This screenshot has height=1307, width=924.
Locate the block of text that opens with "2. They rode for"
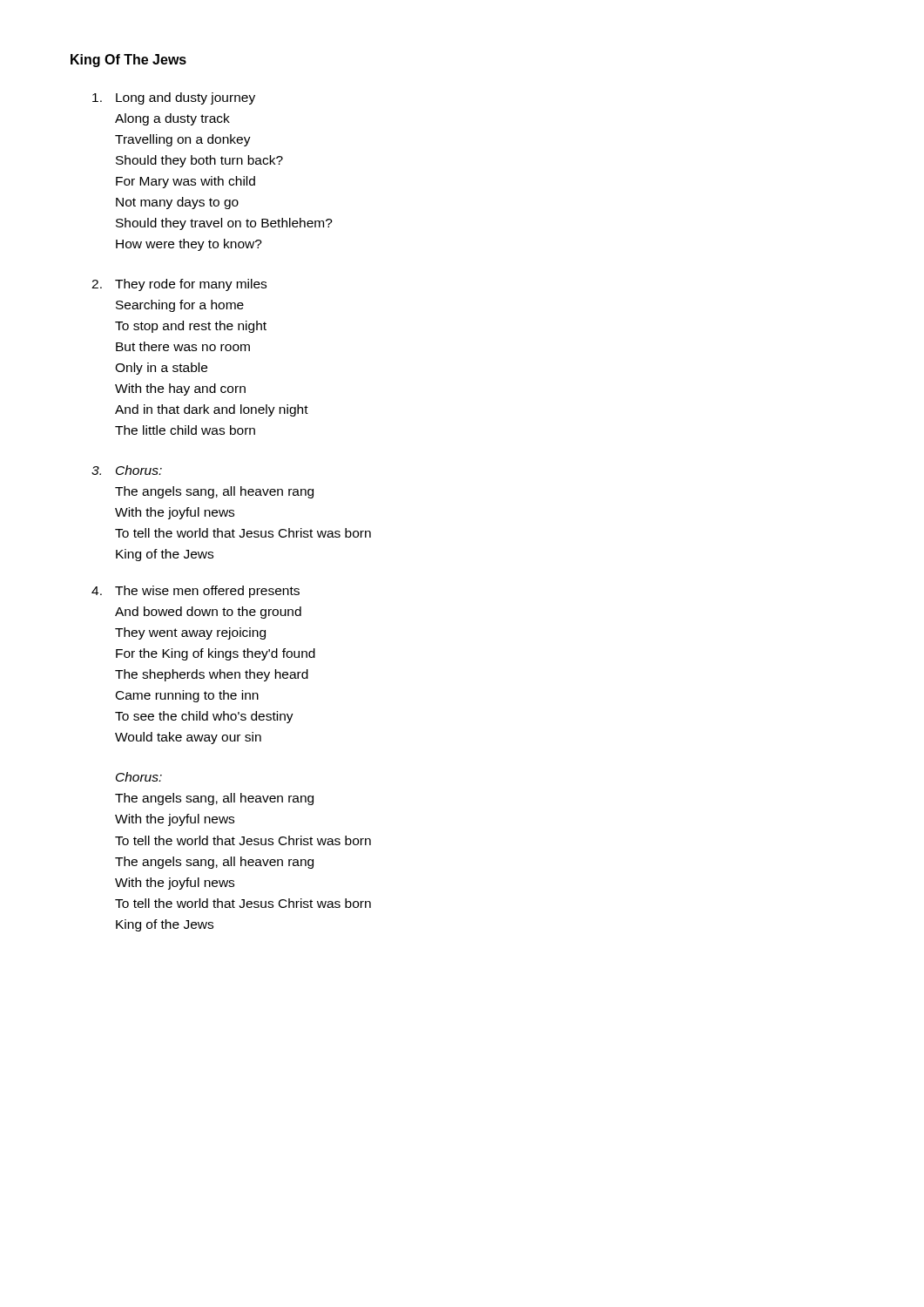[x=179, y=285]
